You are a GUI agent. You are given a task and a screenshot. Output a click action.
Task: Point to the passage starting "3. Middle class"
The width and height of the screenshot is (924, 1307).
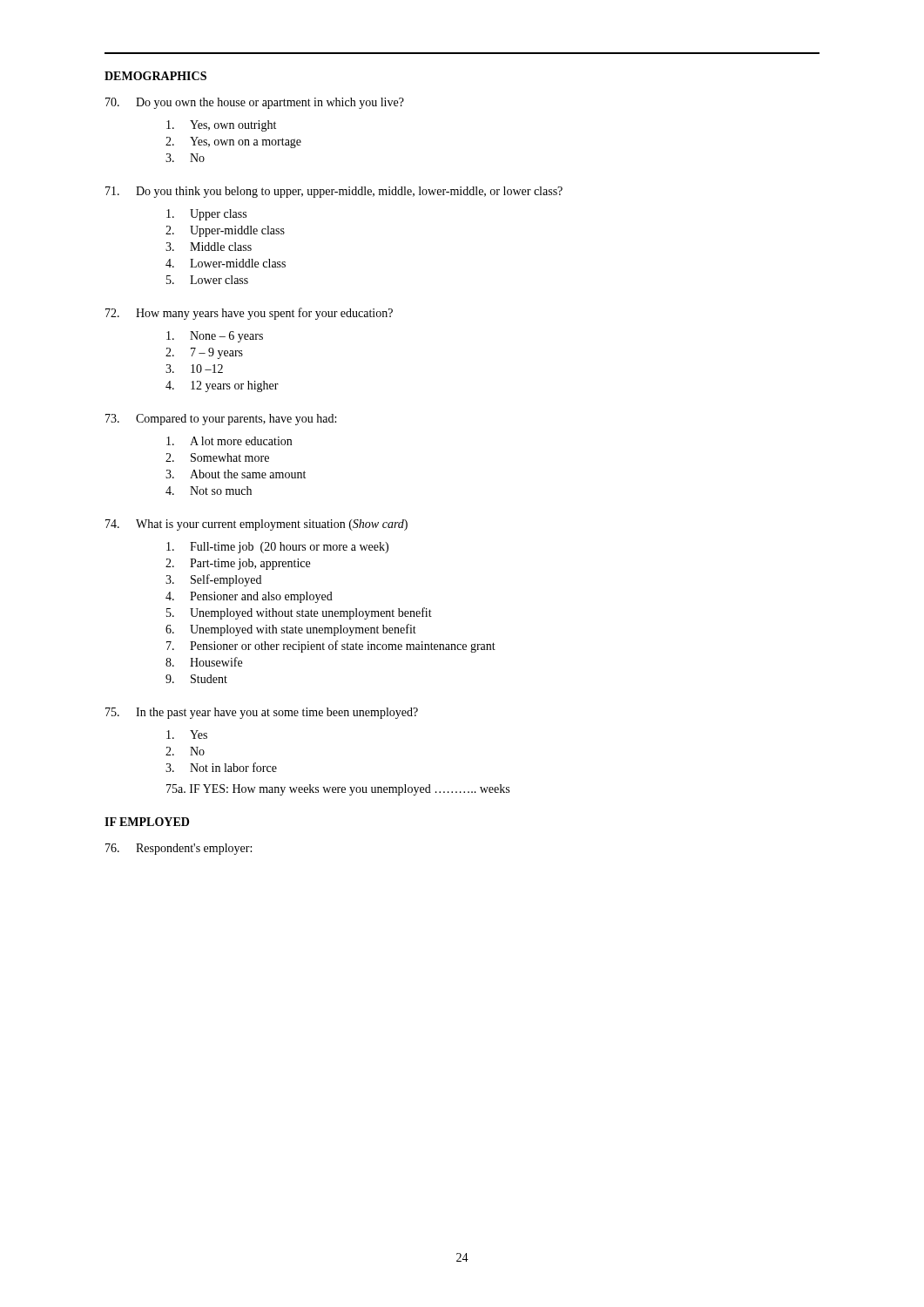209,247
